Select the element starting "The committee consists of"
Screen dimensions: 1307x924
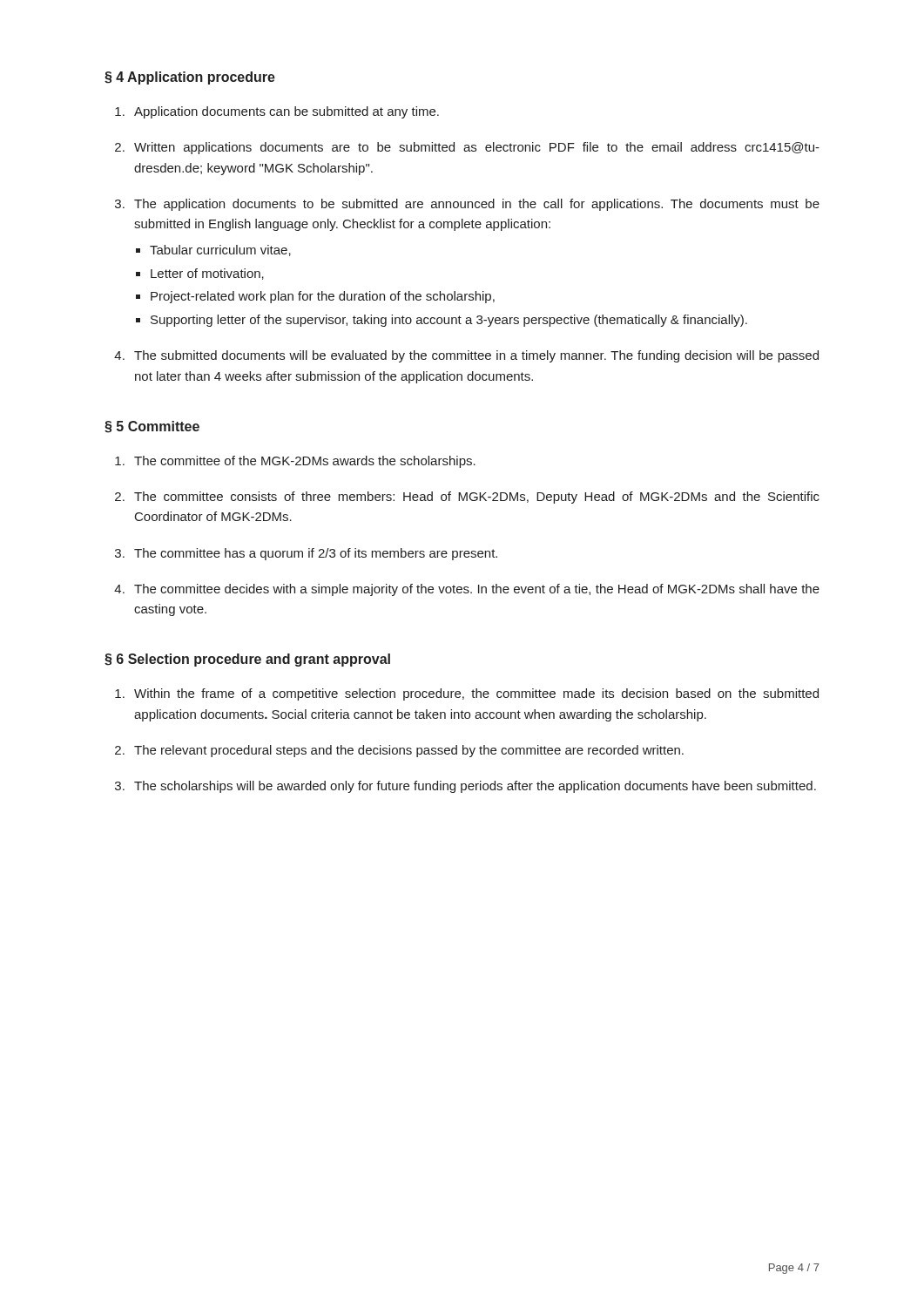[x=477, y=506]
